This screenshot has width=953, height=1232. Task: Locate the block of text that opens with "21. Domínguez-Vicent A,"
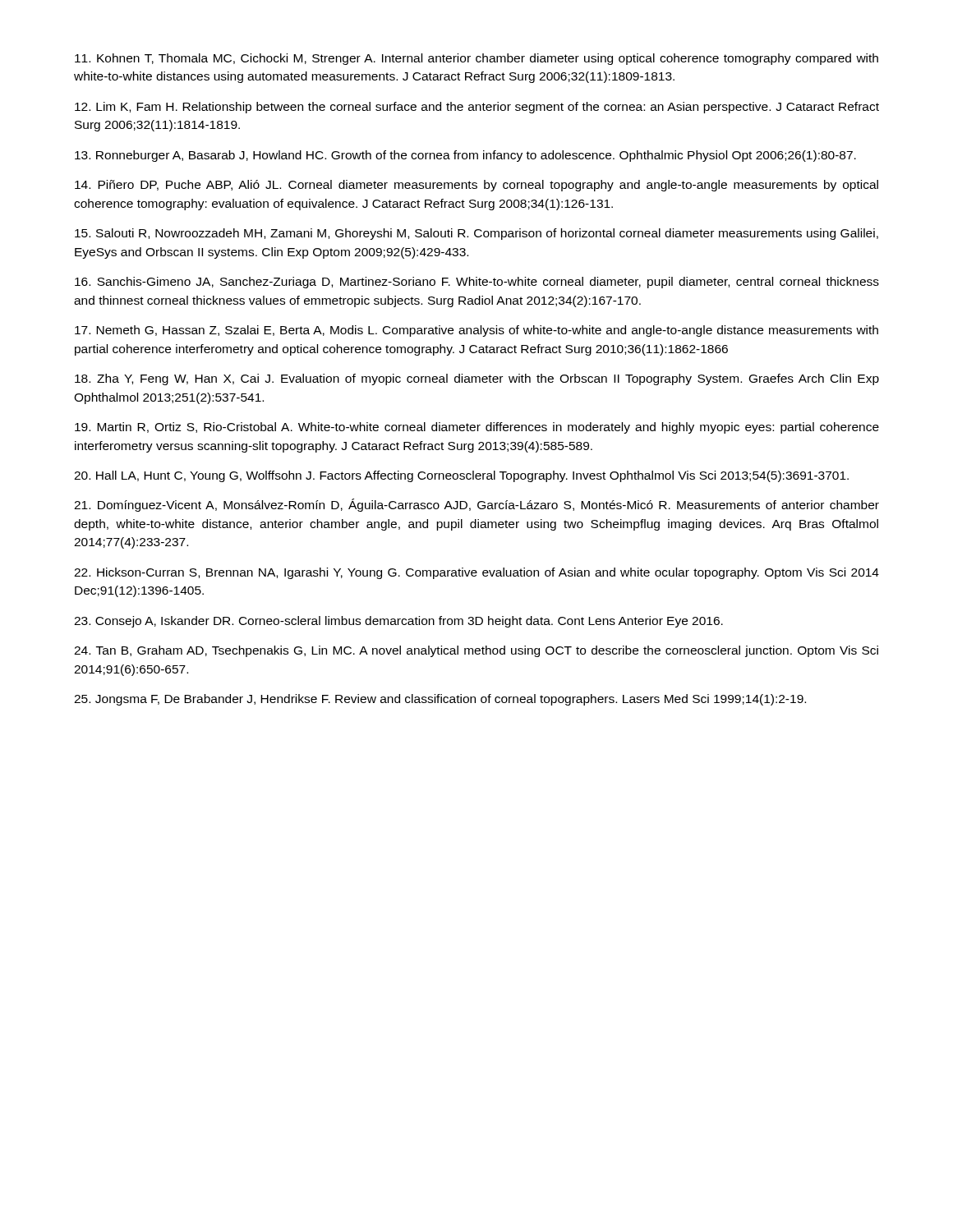point(476,524)
